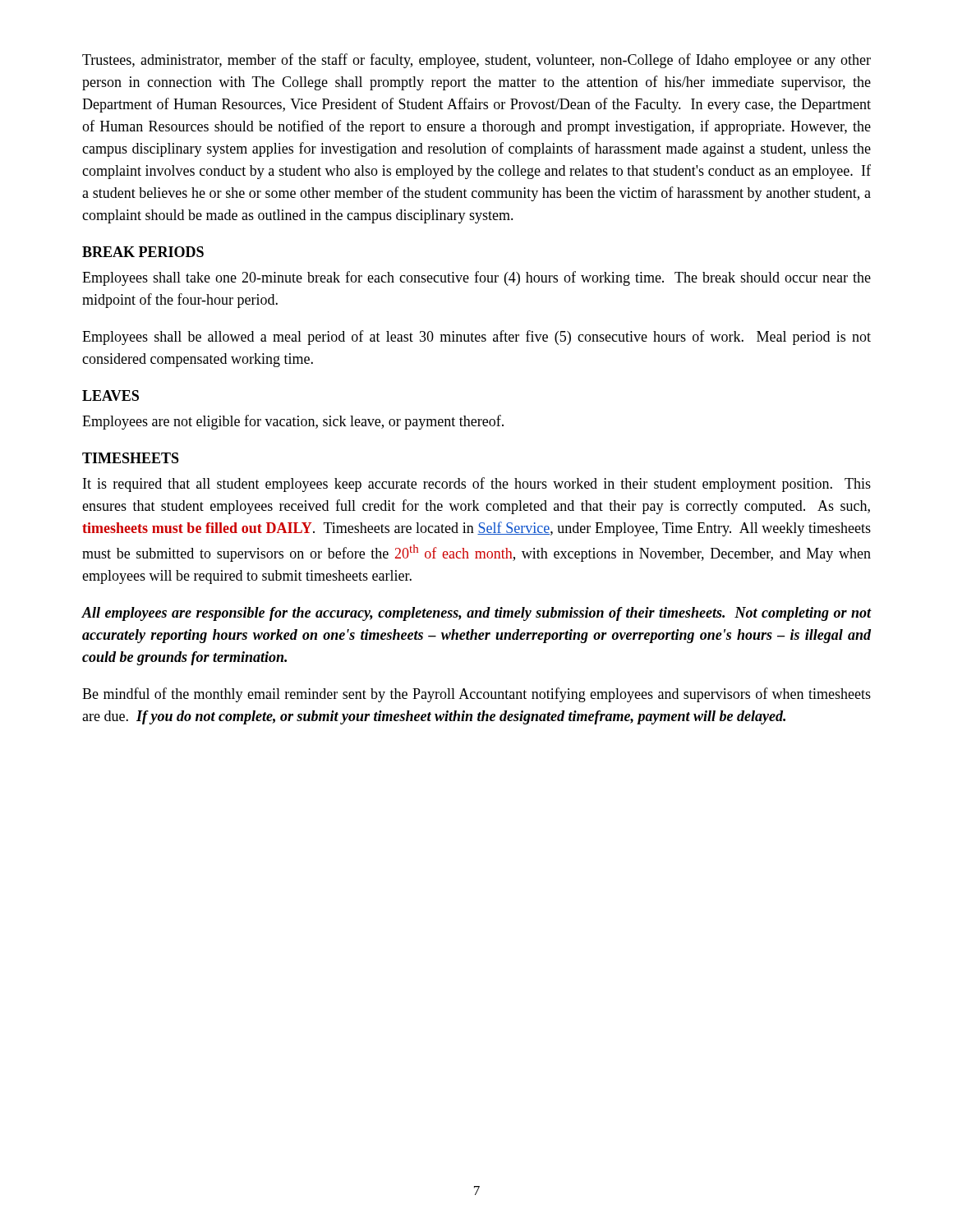Point to "BREAK PERIODS"
The width and height of the screenshot is (953, 1232).
pos(143,253)
